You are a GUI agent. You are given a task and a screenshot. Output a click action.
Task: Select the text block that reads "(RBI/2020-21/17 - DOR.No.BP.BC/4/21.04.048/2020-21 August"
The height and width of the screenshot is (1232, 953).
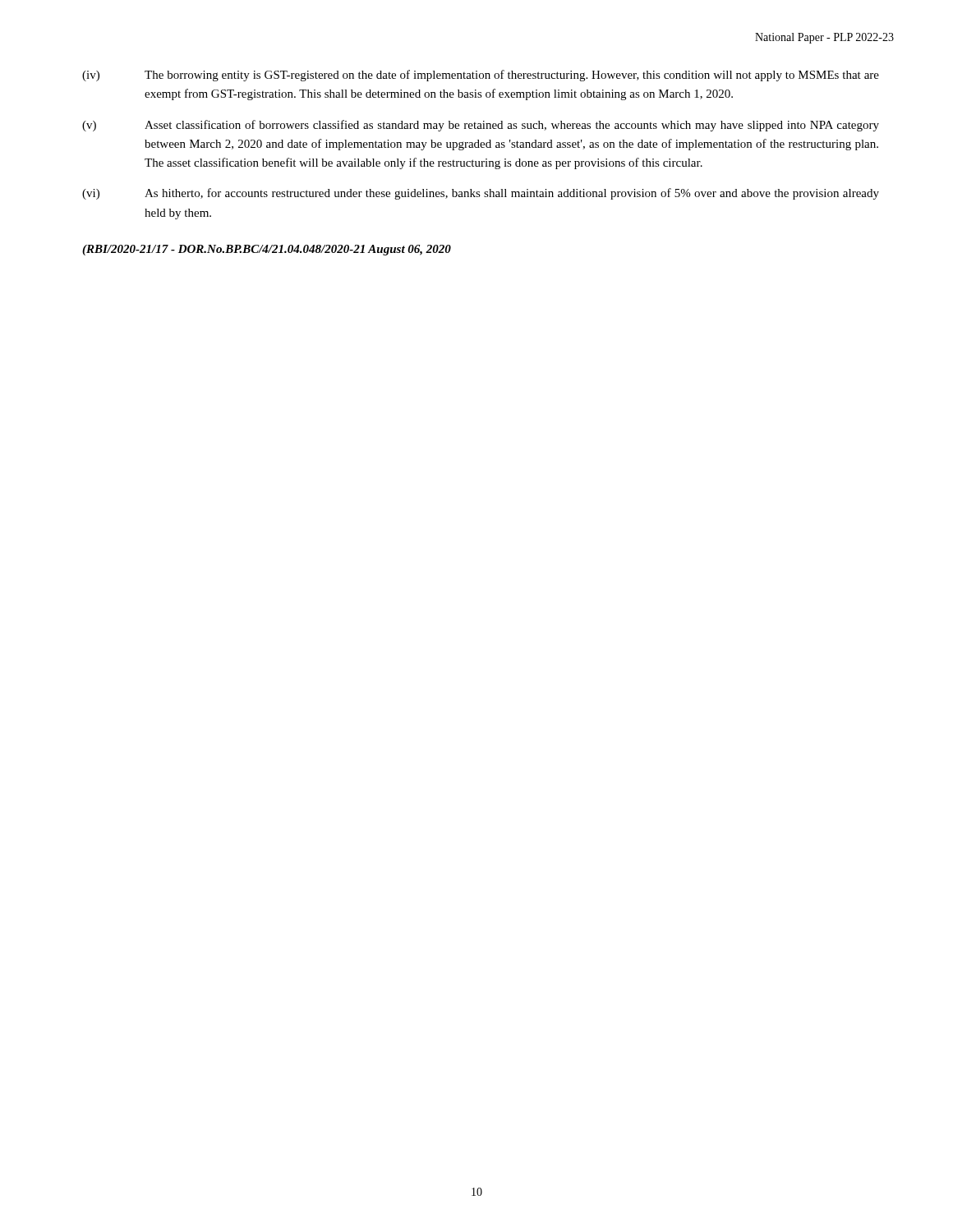click(x=267, y=249)
